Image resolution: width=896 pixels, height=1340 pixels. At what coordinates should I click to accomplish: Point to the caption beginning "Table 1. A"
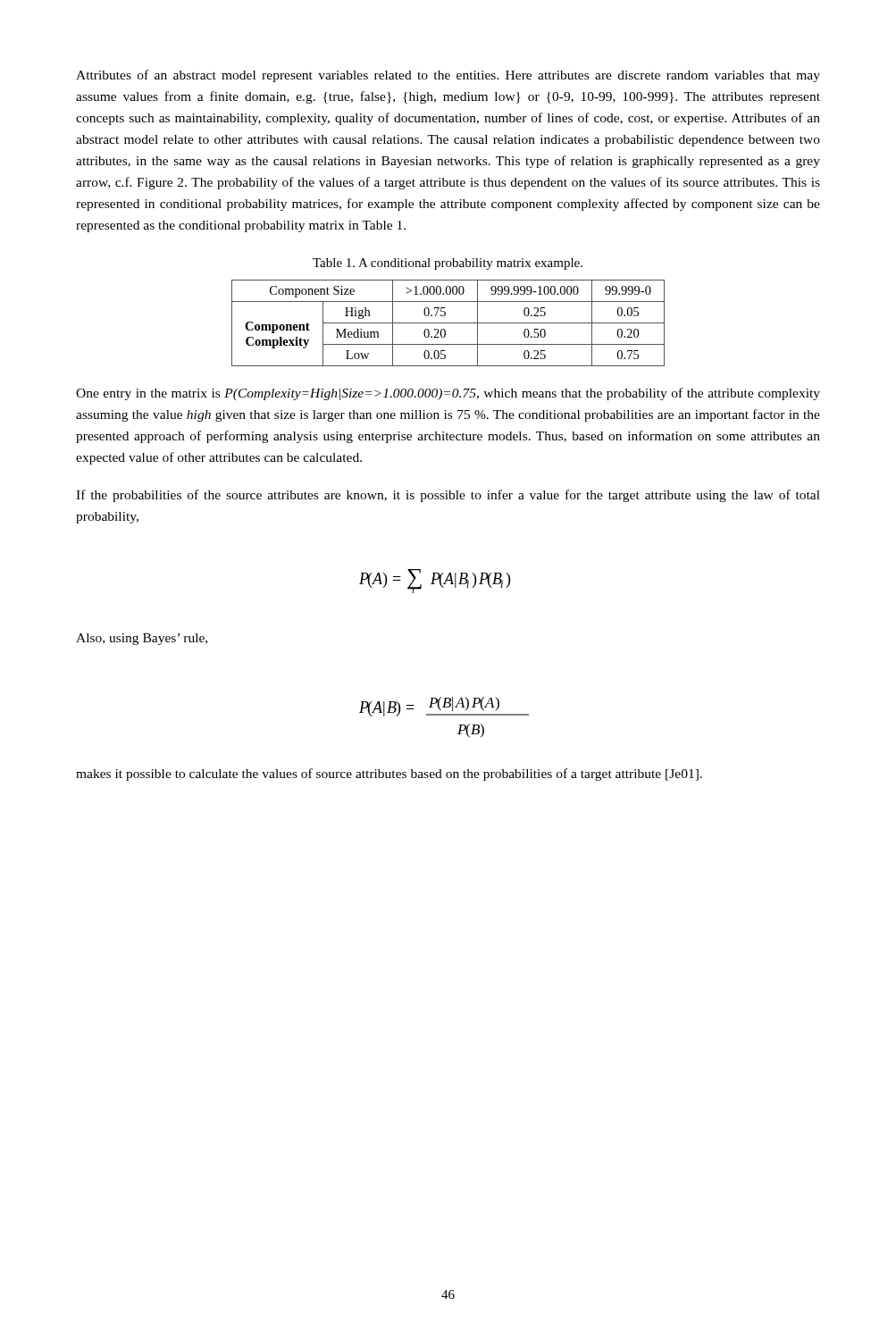point(448,263)
